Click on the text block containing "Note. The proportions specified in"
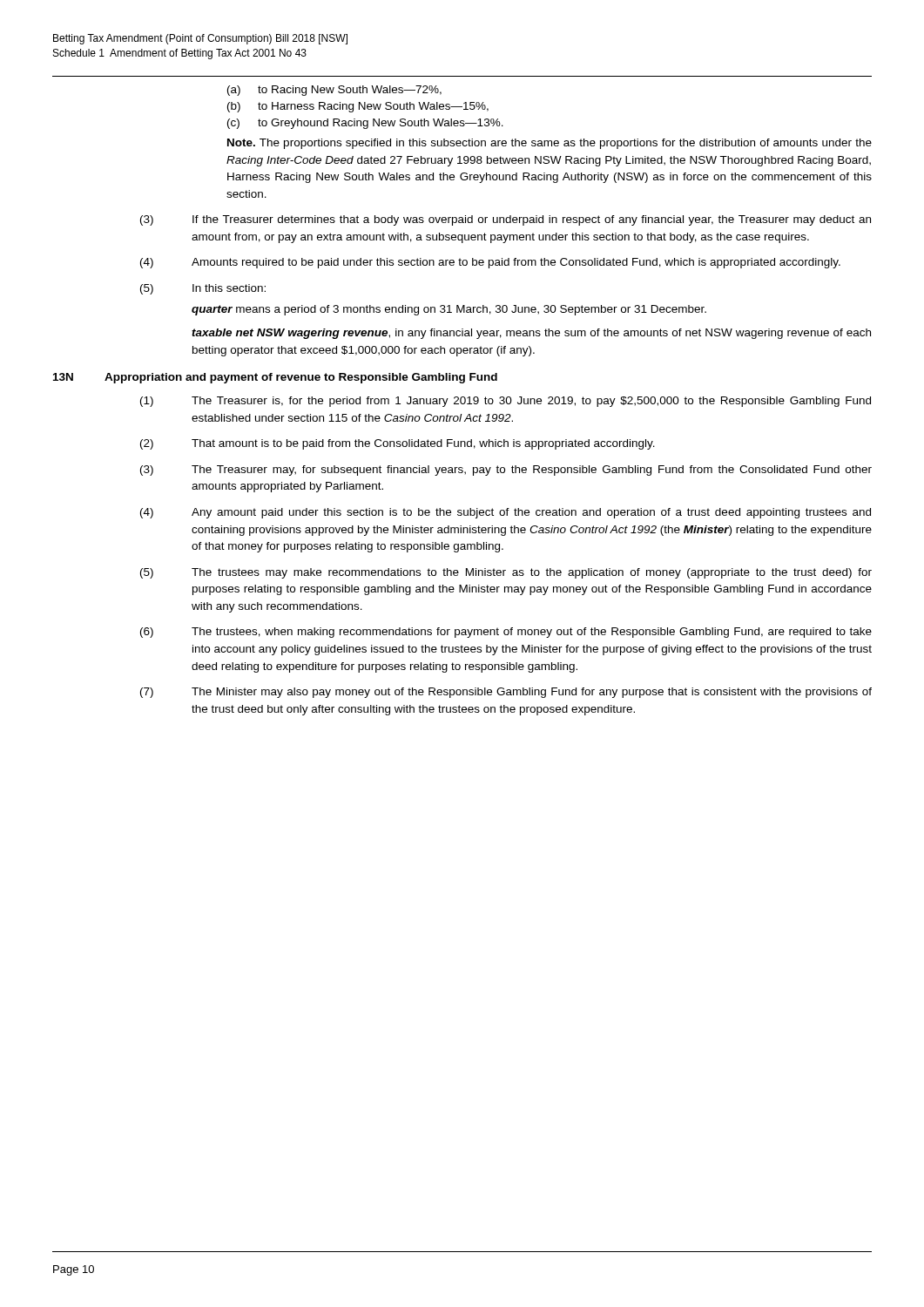This screenshot has height=1307, width=924. [x=549, y=168]
